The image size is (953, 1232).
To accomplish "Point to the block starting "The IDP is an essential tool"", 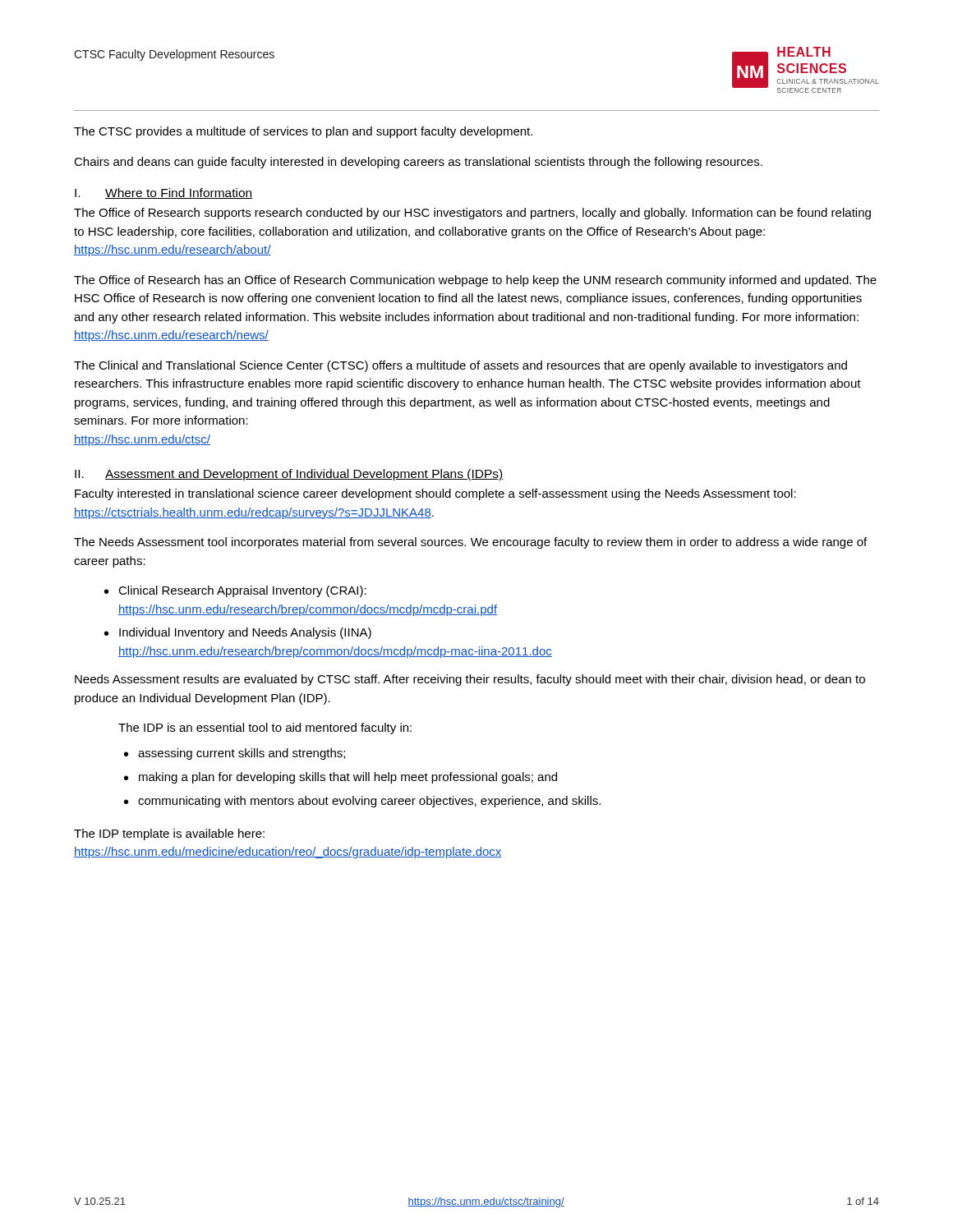I will pyautogui.click(x=265, y=727).
